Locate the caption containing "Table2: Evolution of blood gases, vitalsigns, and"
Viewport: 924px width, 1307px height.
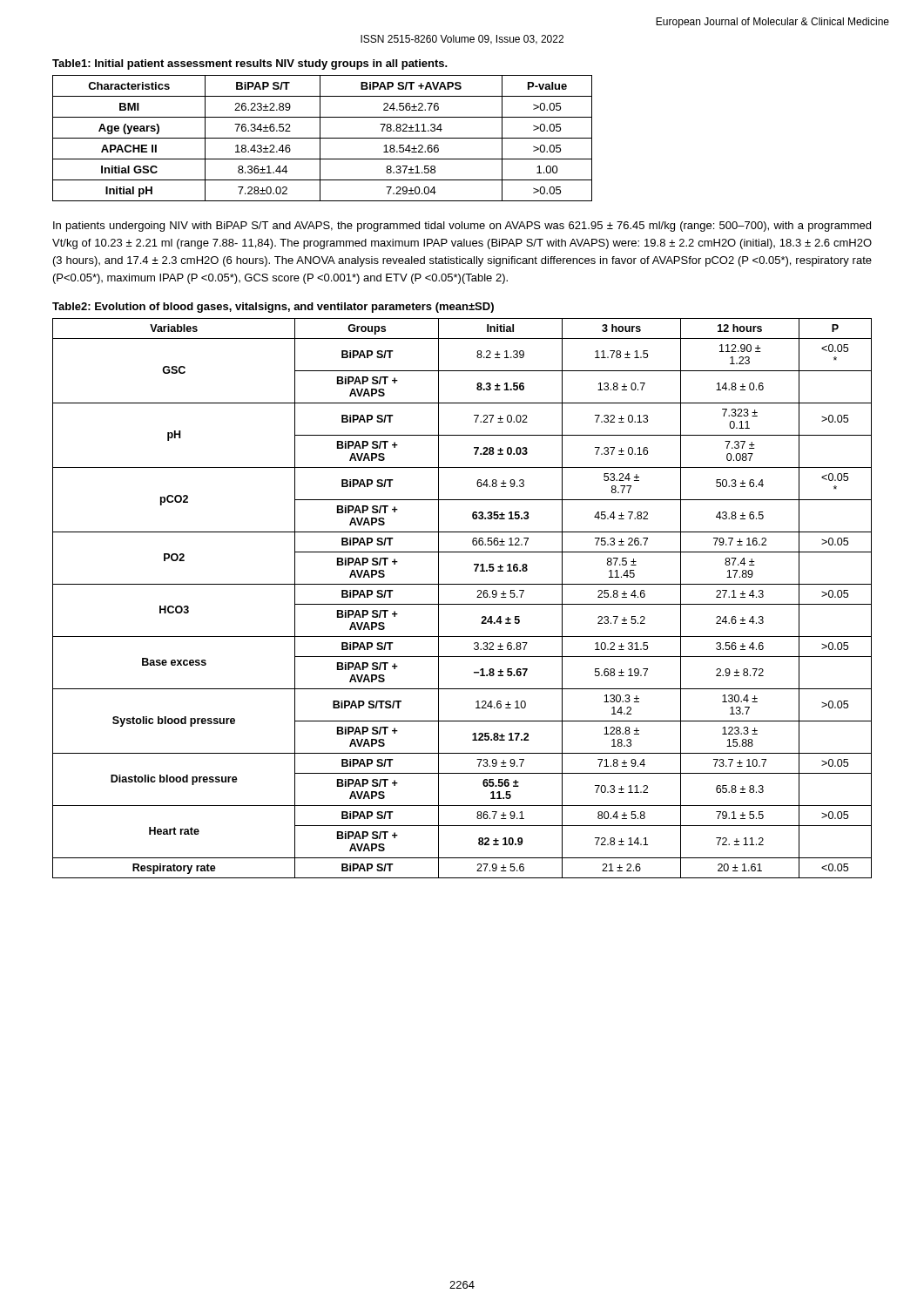pyautogui.click(x=273, y=306)
